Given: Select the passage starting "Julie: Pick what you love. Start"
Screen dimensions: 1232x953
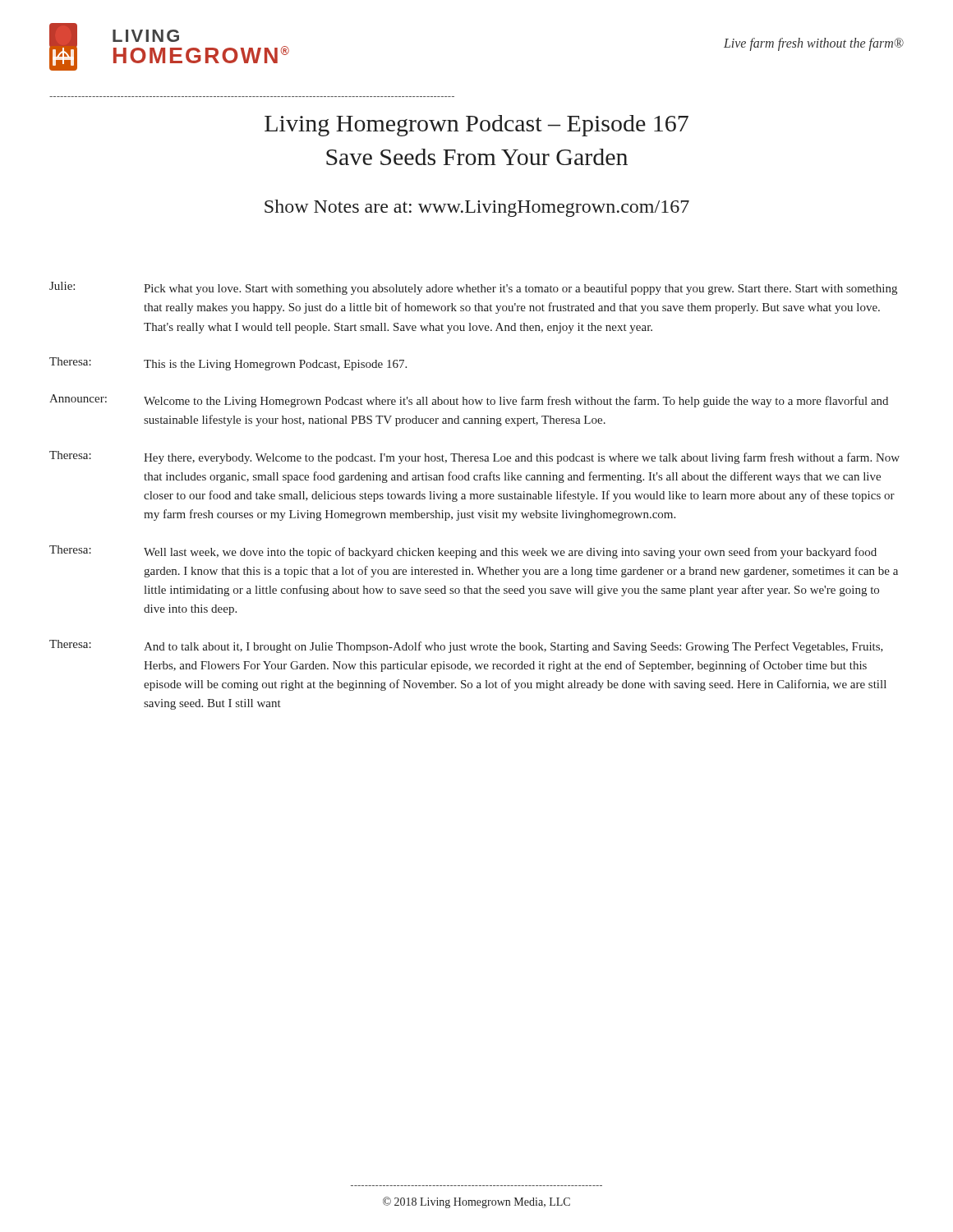Looking at the screenshot, I should click(476, 308).
